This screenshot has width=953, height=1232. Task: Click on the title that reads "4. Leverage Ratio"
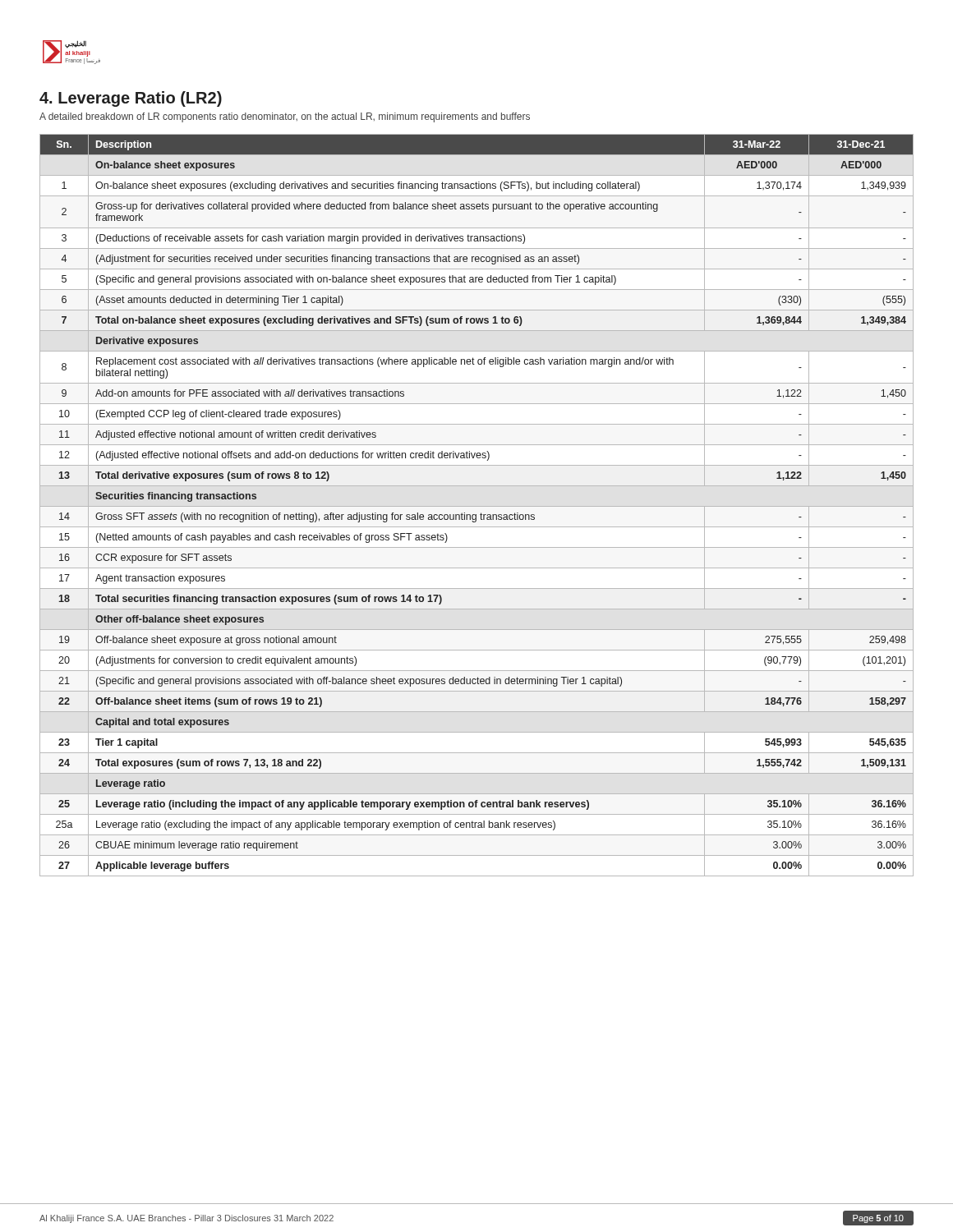tap(131, 99)
